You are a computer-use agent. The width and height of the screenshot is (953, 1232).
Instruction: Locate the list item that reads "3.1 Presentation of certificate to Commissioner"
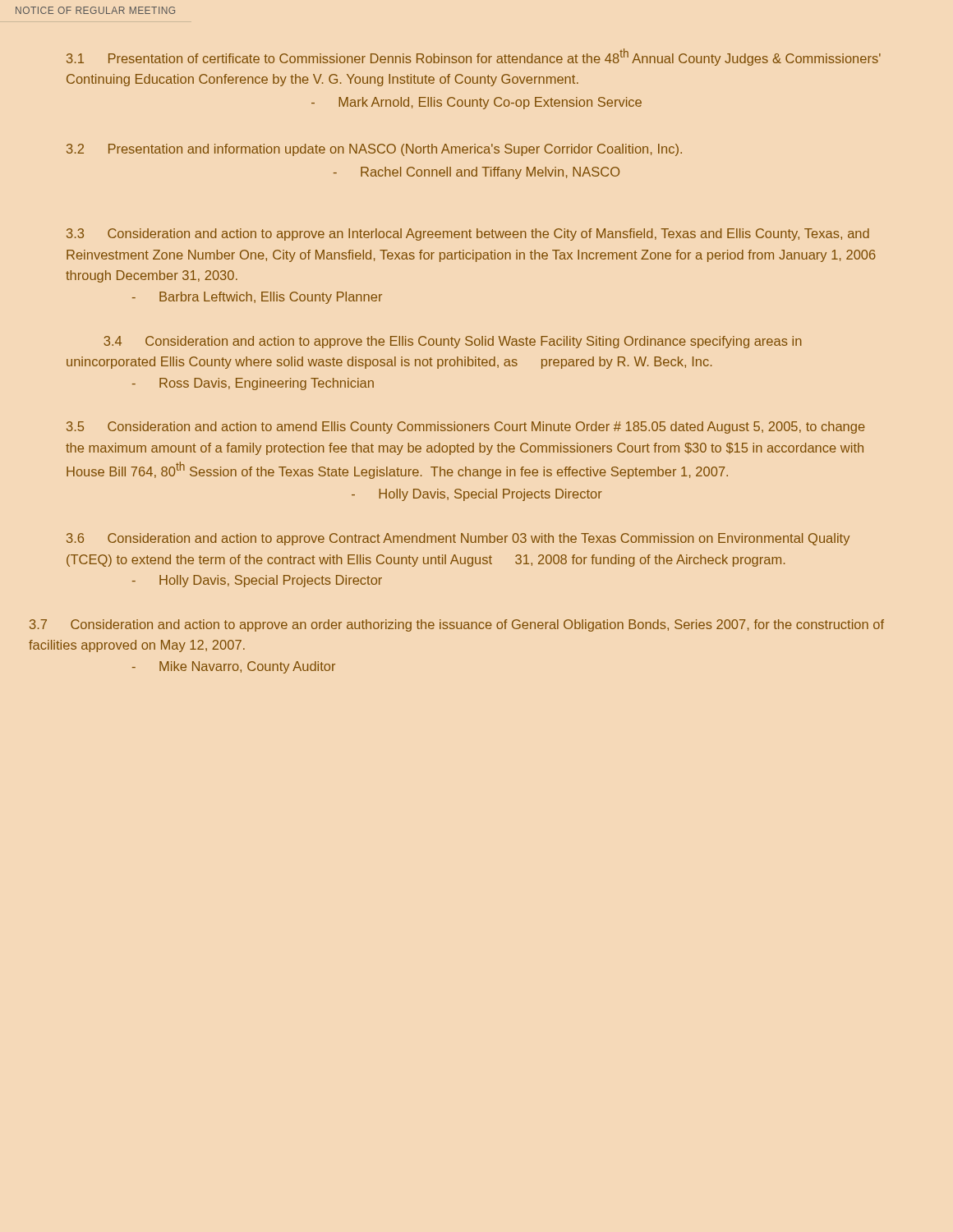[x=476, y=80]
